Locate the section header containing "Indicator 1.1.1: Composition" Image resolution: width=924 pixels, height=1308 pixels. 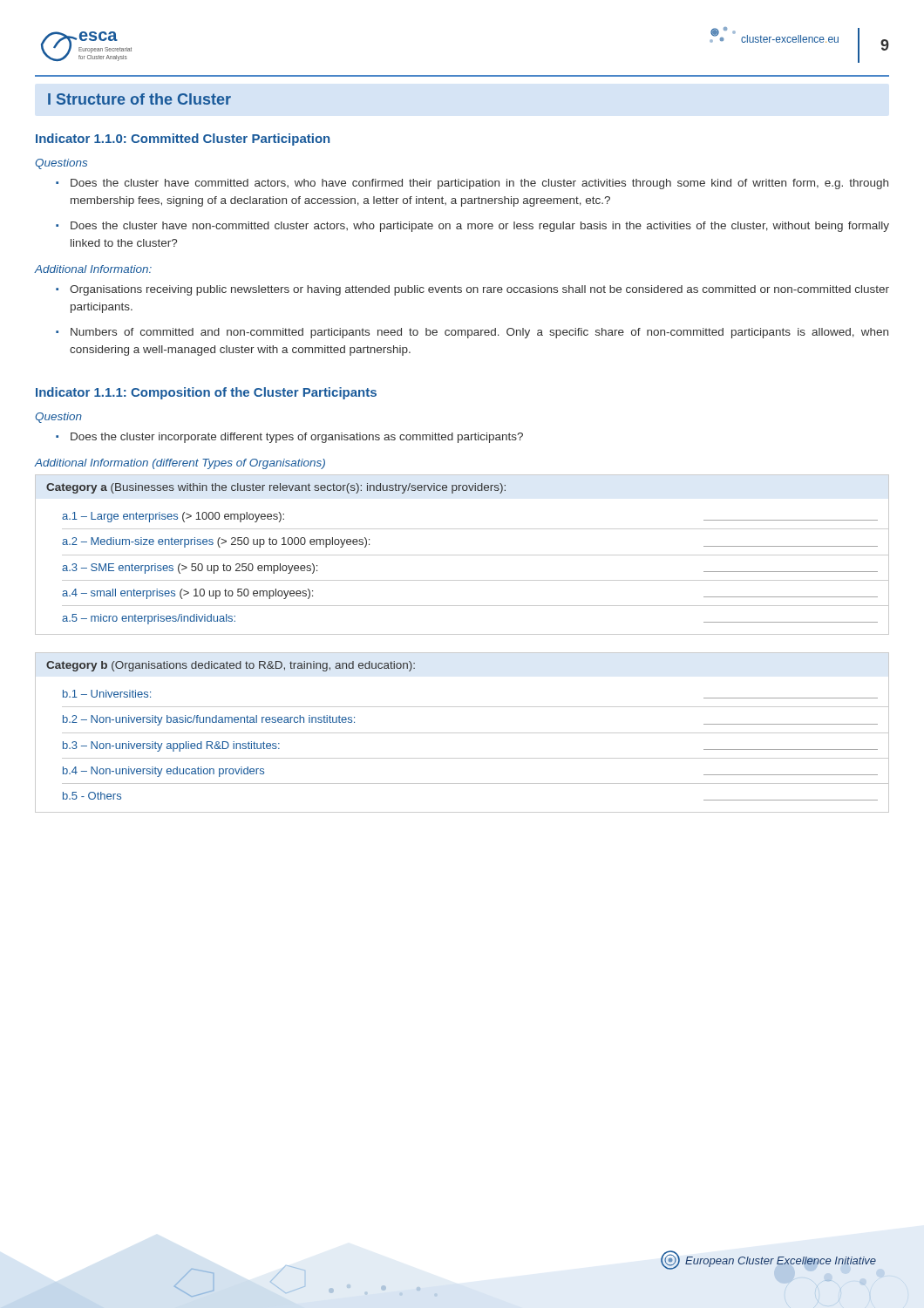206,393
